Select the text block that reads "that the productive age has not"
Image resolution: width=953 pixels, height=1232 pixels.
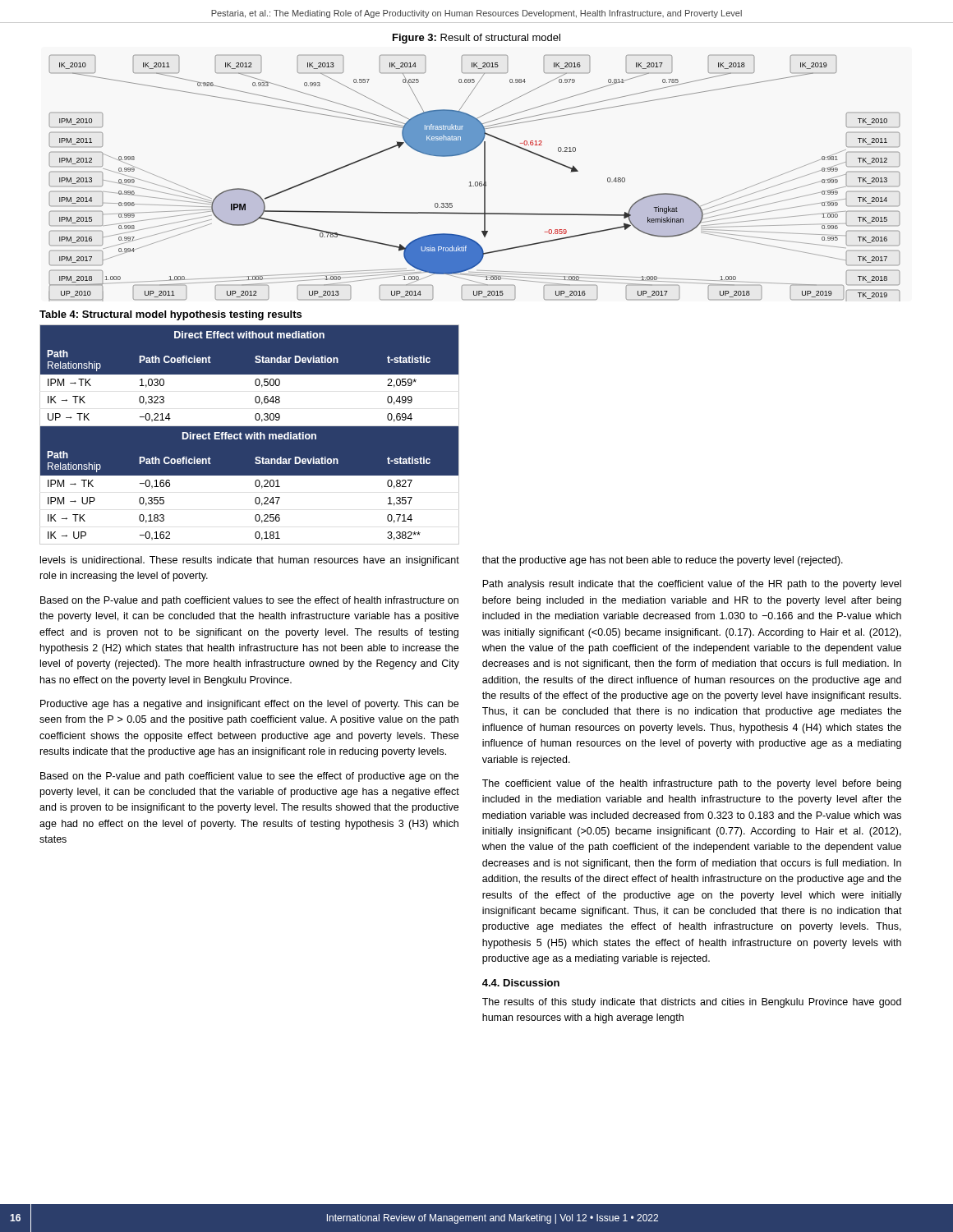pos(663,560)
